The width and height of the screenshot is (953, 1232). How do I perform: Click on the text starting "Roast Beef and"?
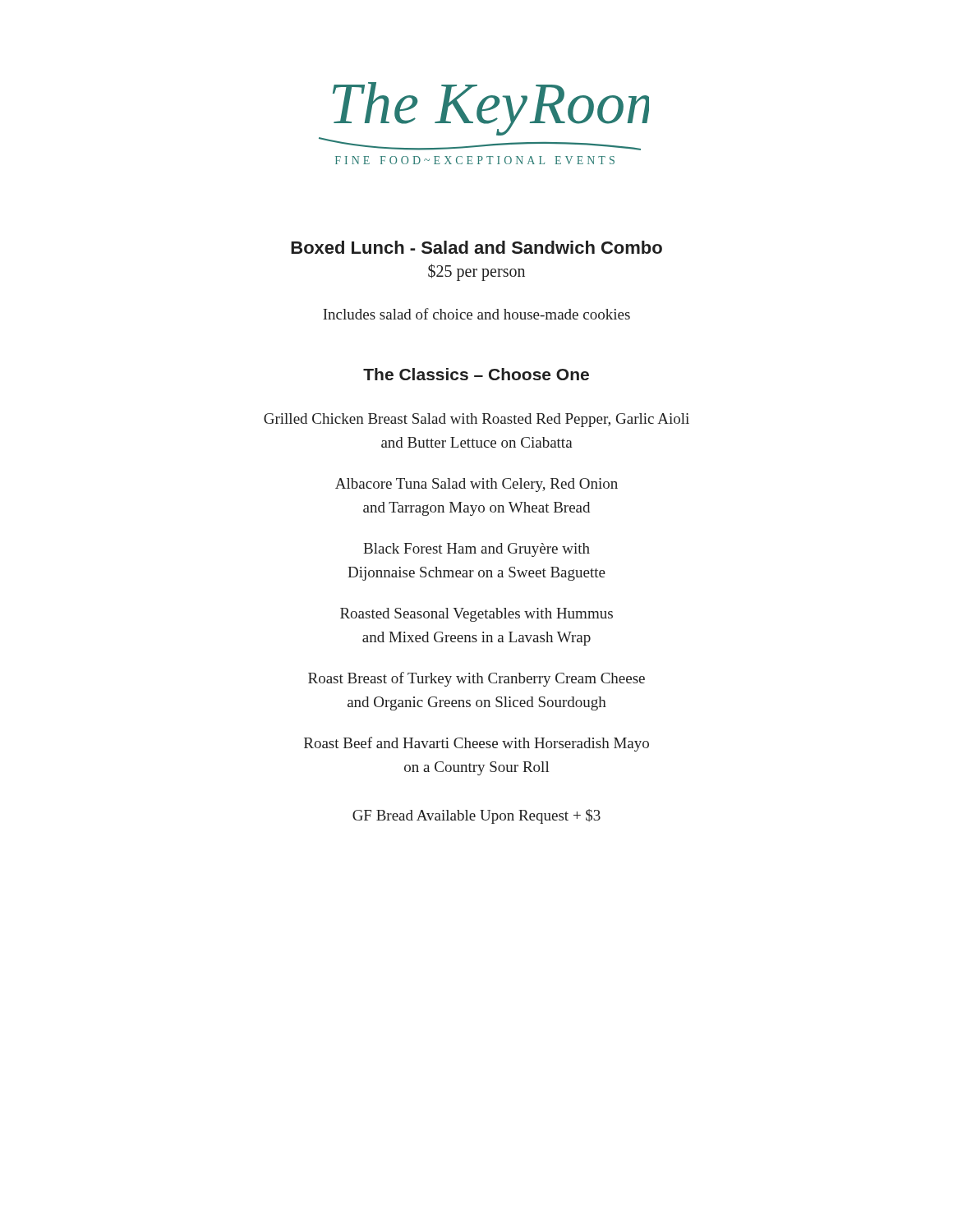coord(476,755)
